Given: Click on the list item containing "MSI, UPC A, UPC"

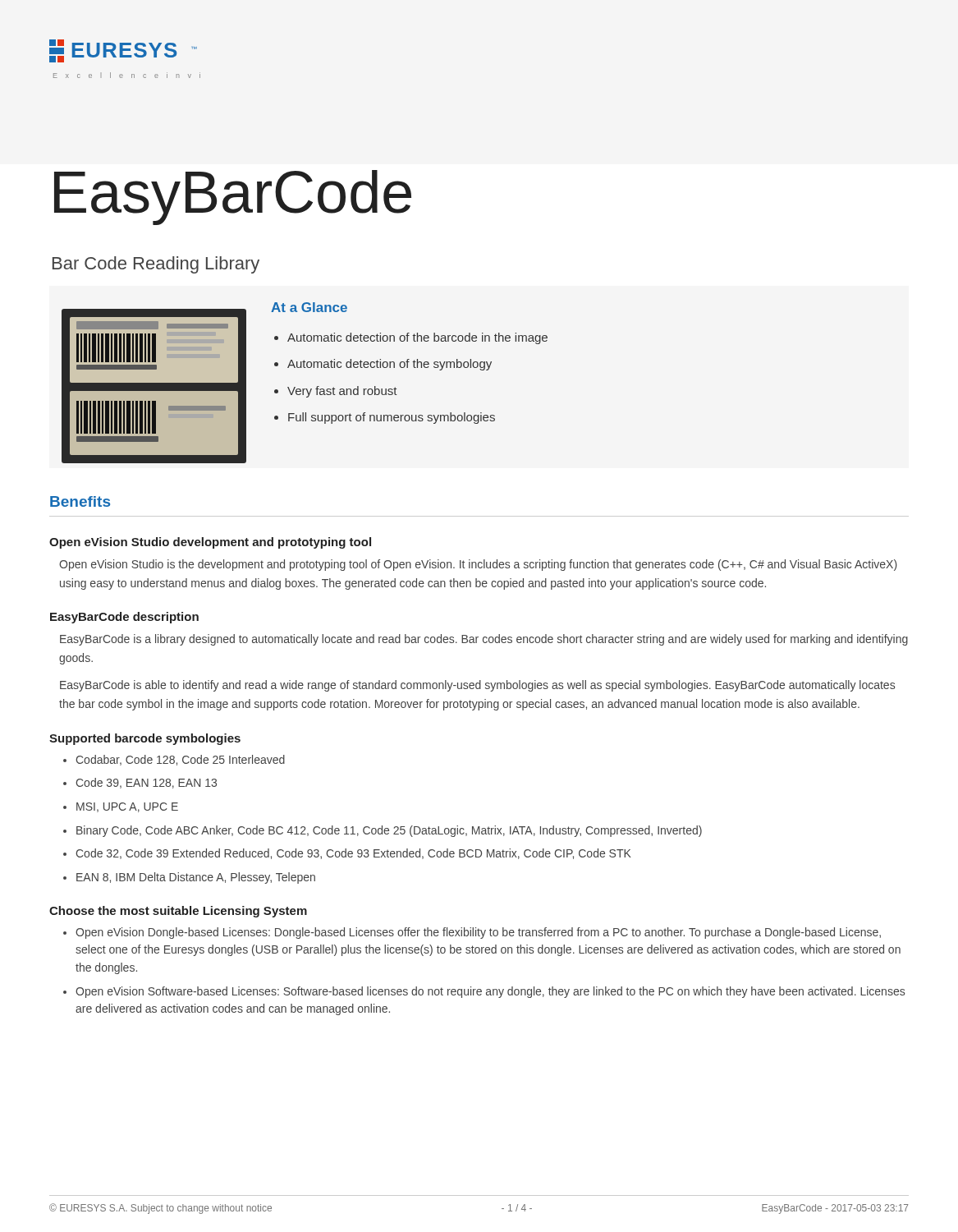Looking at the screenshot, I should click(127, 807).
